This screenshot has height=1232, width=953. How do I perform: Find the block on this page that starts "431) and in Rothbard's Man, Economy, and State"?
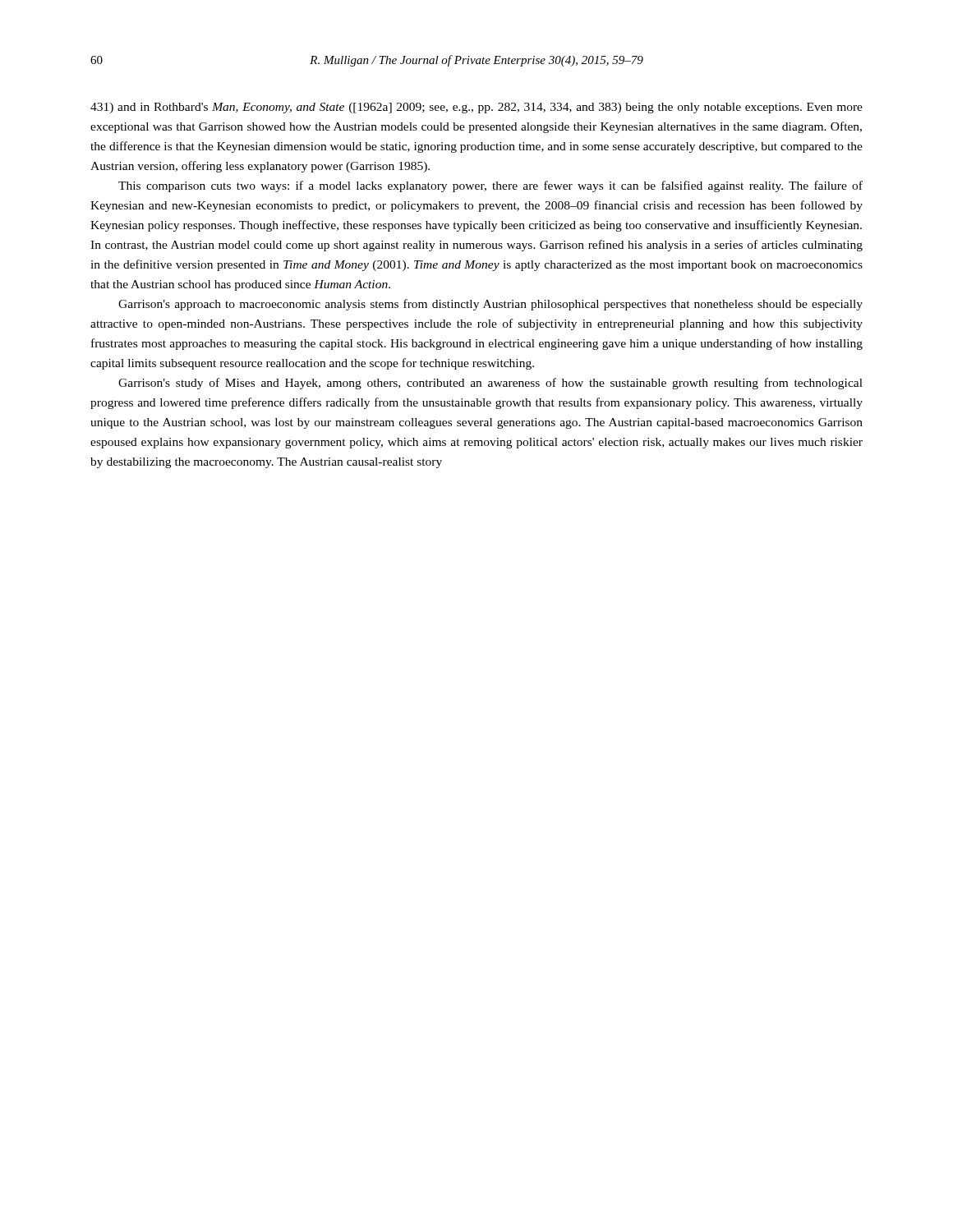coord(476,136)
